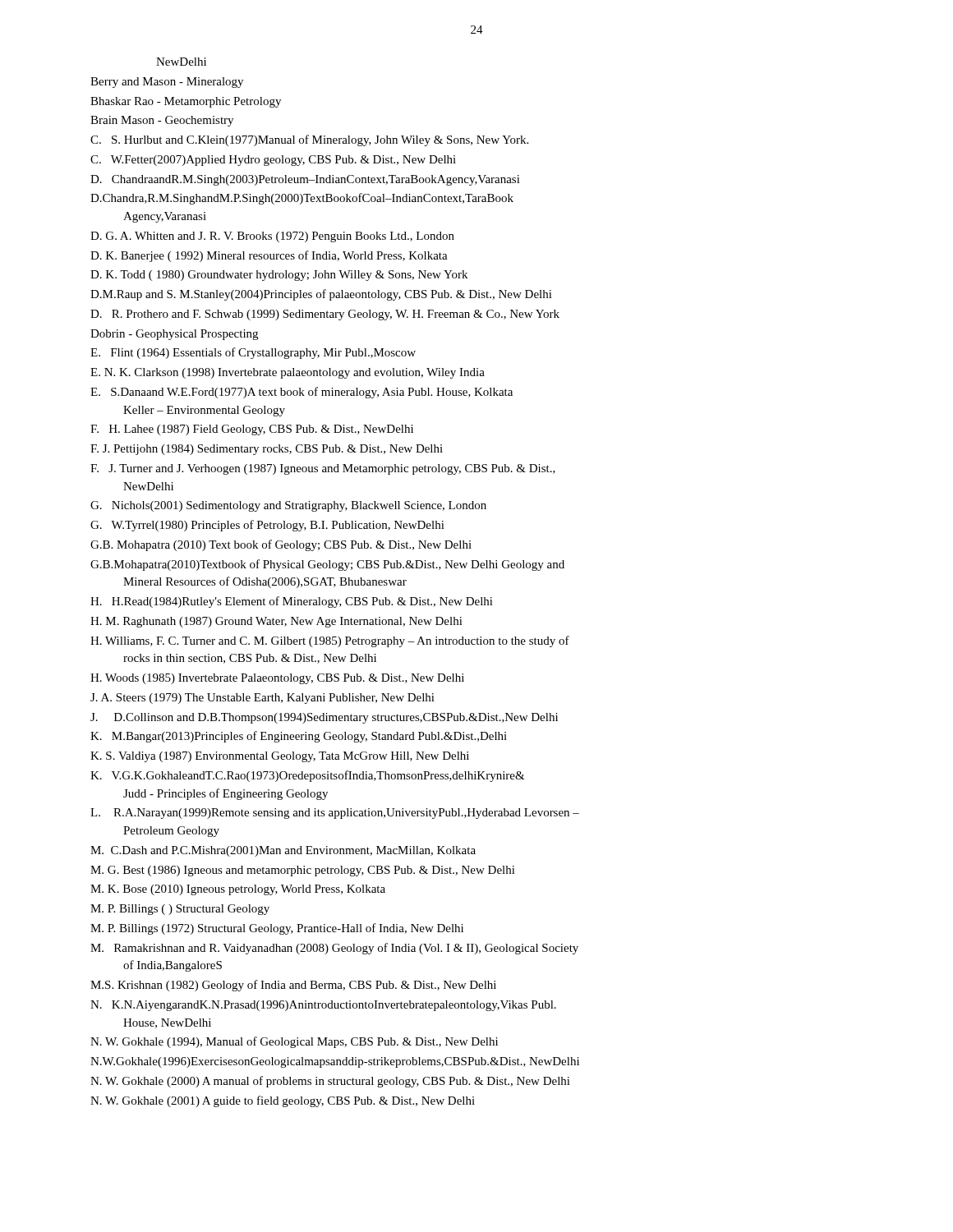
Task: Find the passage starting "L. R.A.Narayan(1999)Remote sensing and its application,UniversityPubl.,Hyderabad"
Action: [335, 823]
